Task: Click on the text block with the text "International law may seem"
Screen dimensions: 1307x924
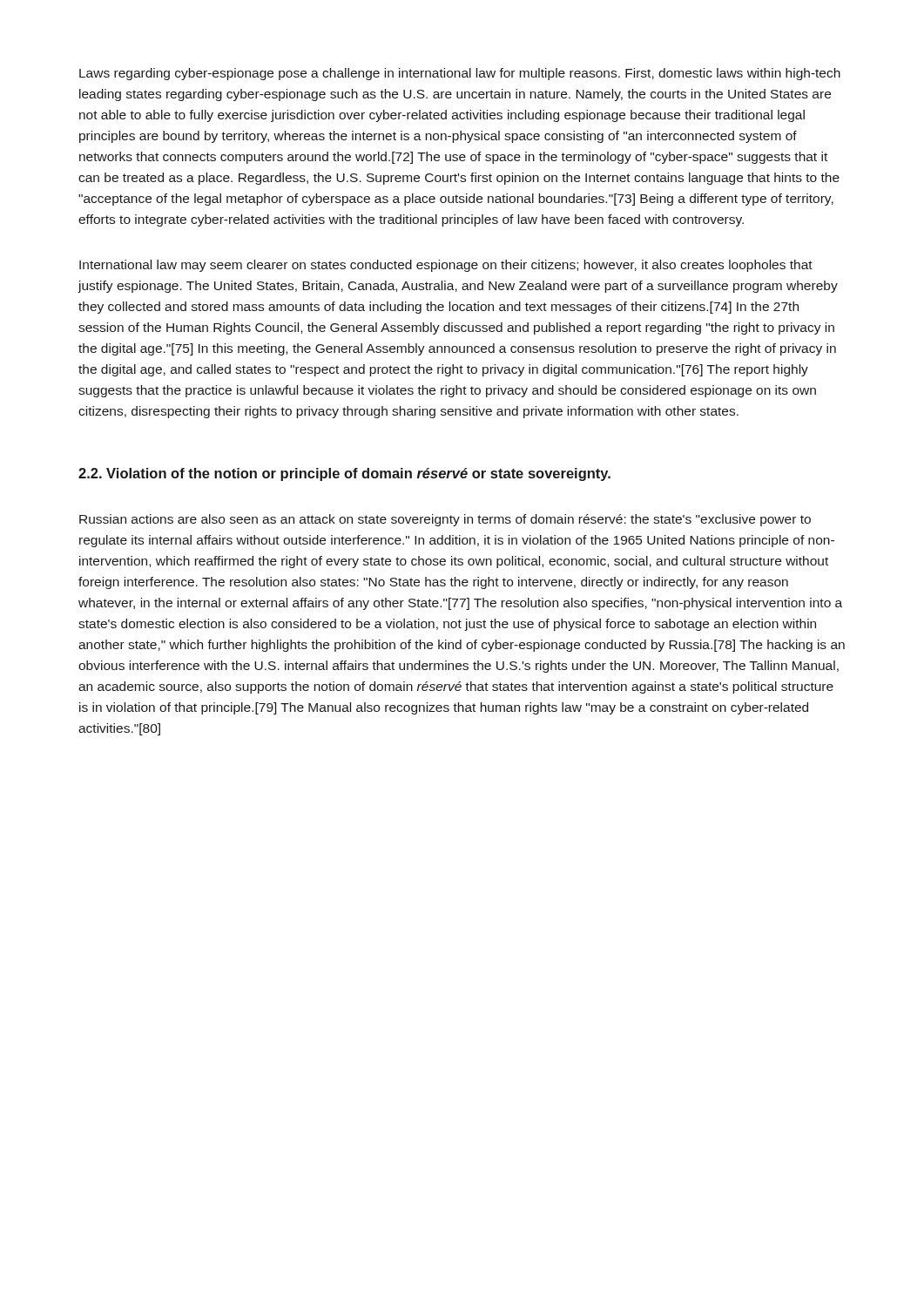Action: point(458,338)
